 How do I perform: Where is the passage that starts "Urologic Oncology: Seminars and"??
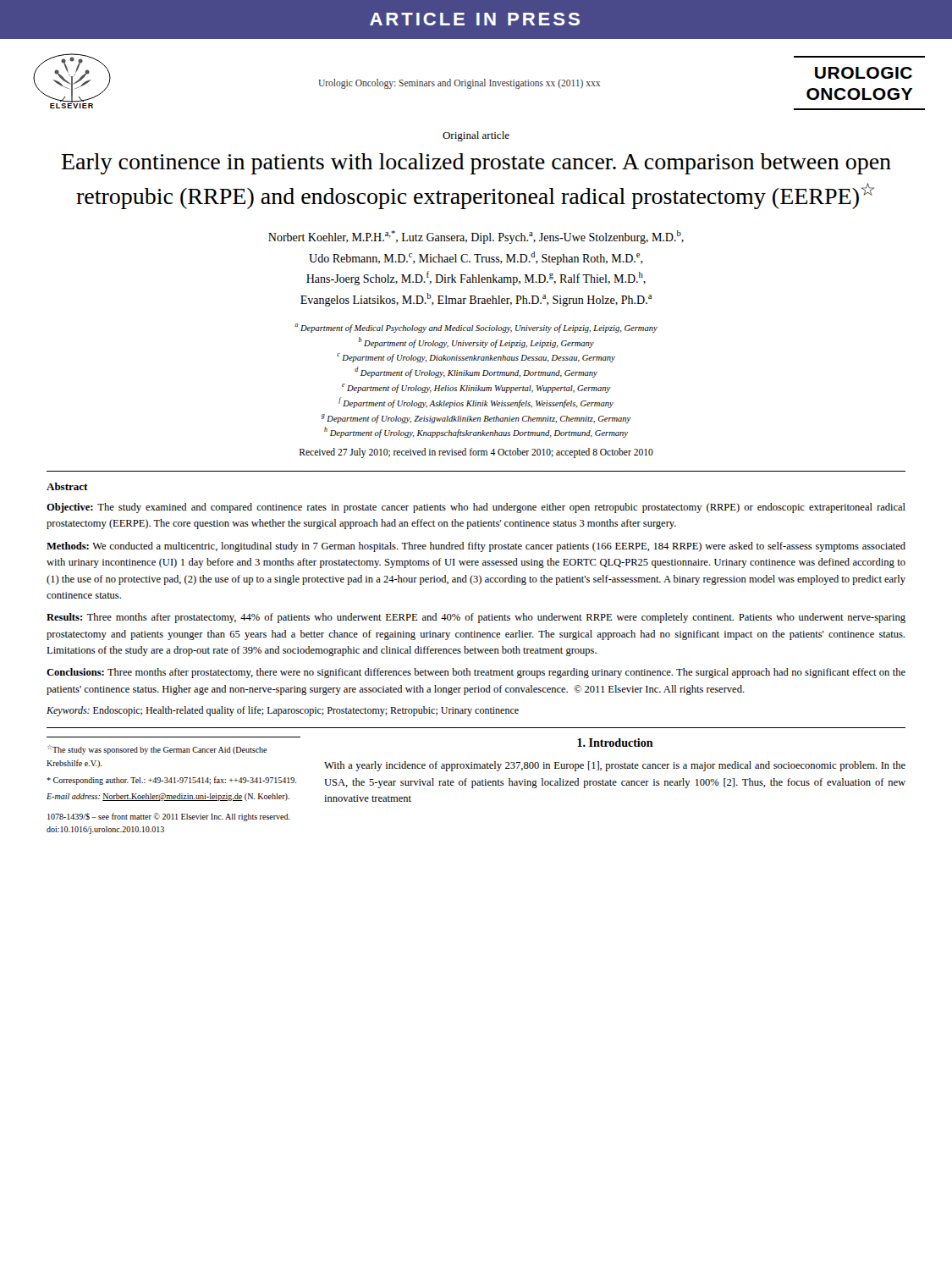click(x=459, y=83)
